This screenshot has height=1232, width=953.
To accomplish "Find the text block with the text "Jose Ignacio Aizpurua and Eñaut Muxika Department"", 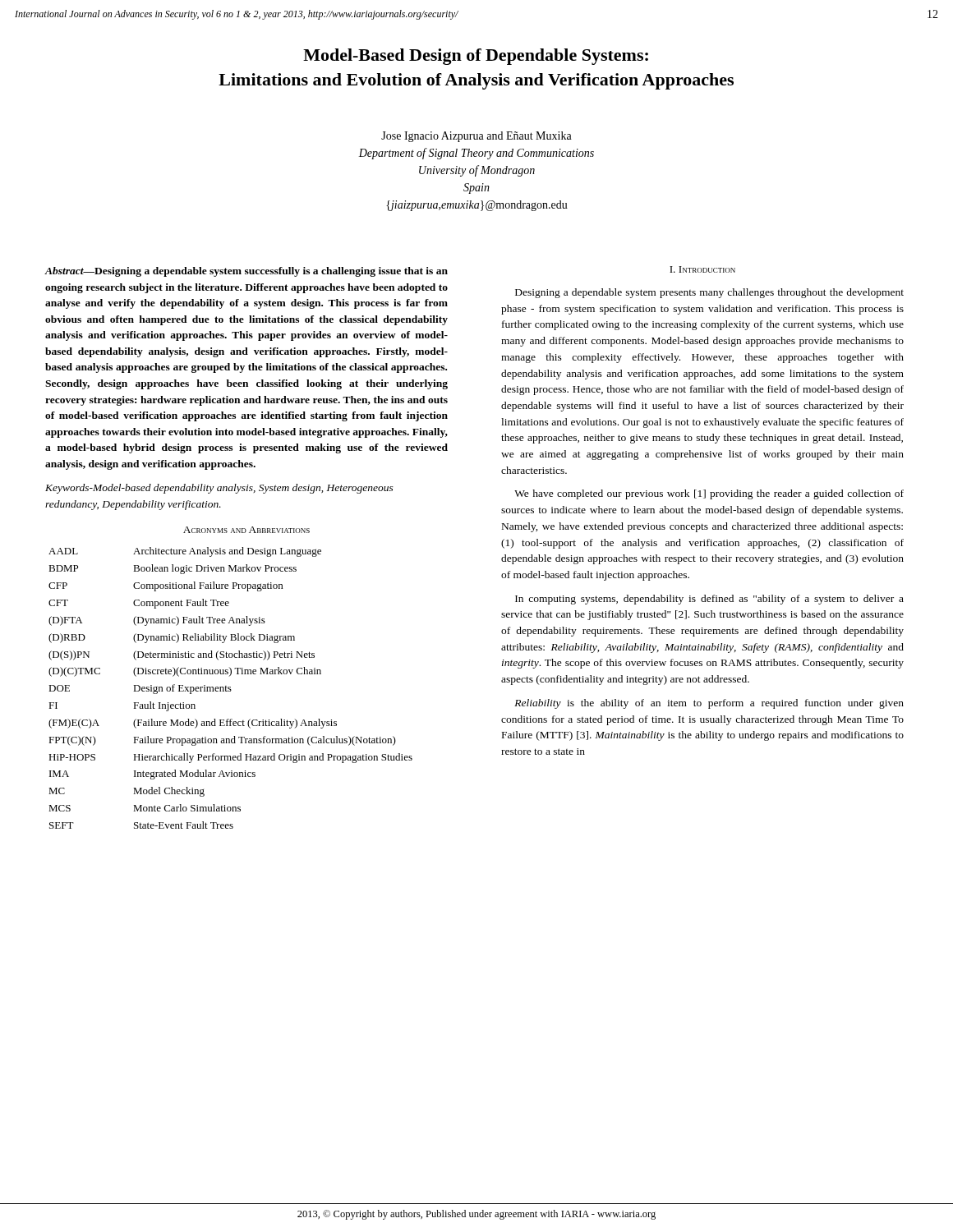I will (x=476, y=170).
